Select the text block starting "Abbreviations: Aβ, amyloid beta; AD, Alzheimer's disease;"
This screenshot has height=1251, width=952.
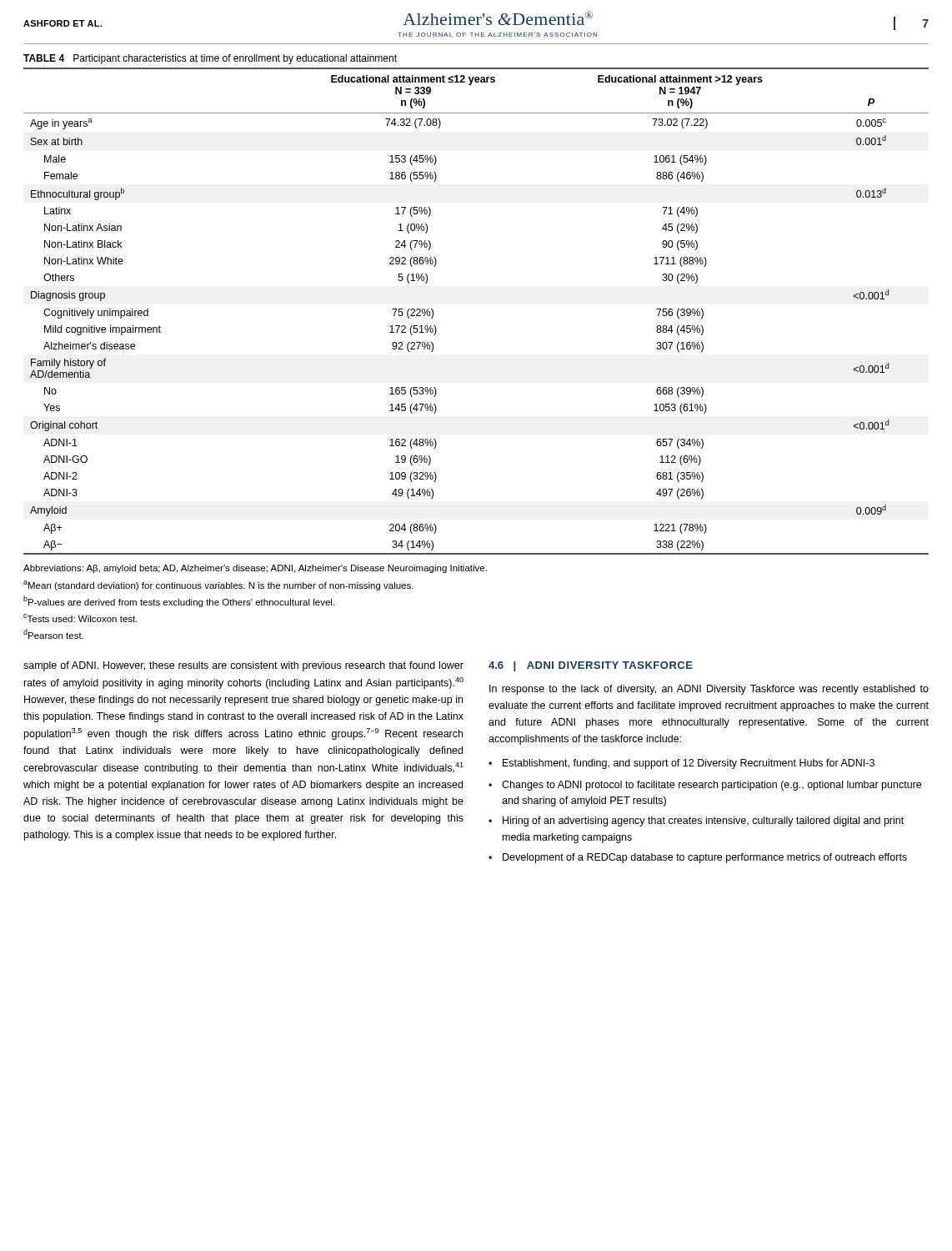click(x=255, y=602)
